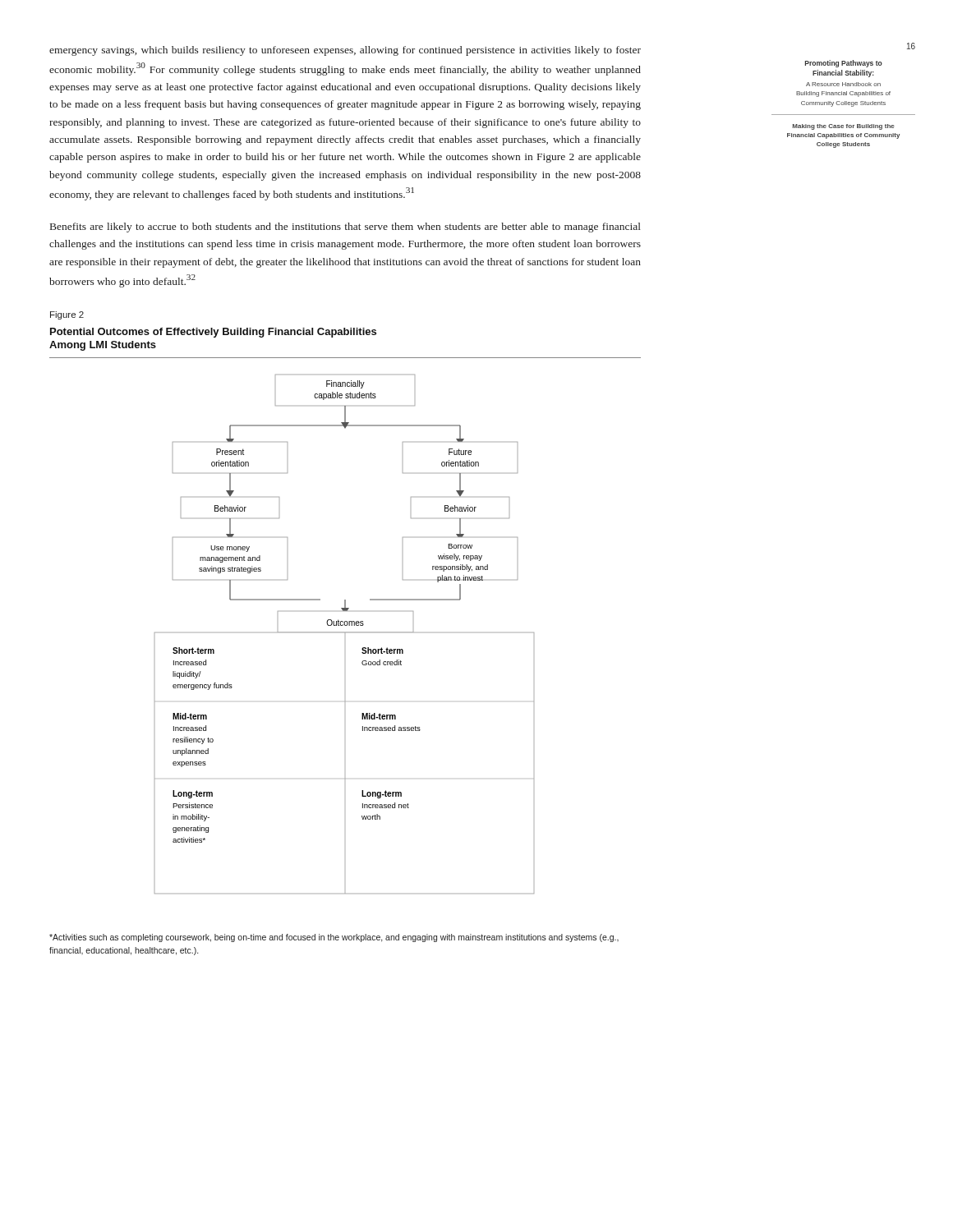Click on the text starting "Activities such as completing coursework, being on-time and"
953x1232 pixels.
(334, 944)
